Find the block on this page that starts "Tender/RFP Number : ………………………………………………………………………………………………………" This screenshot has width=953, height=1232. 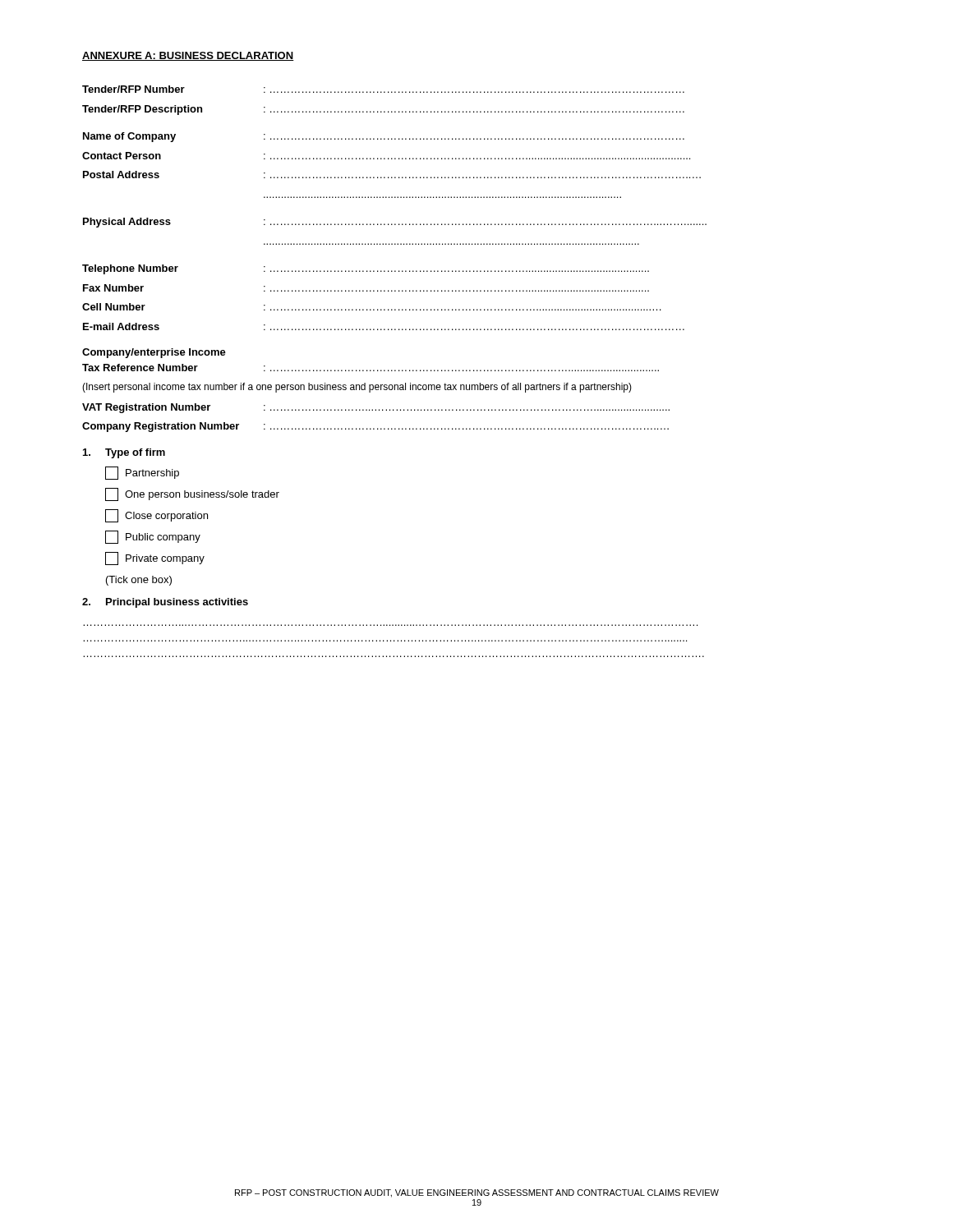[x=476, y=99]
